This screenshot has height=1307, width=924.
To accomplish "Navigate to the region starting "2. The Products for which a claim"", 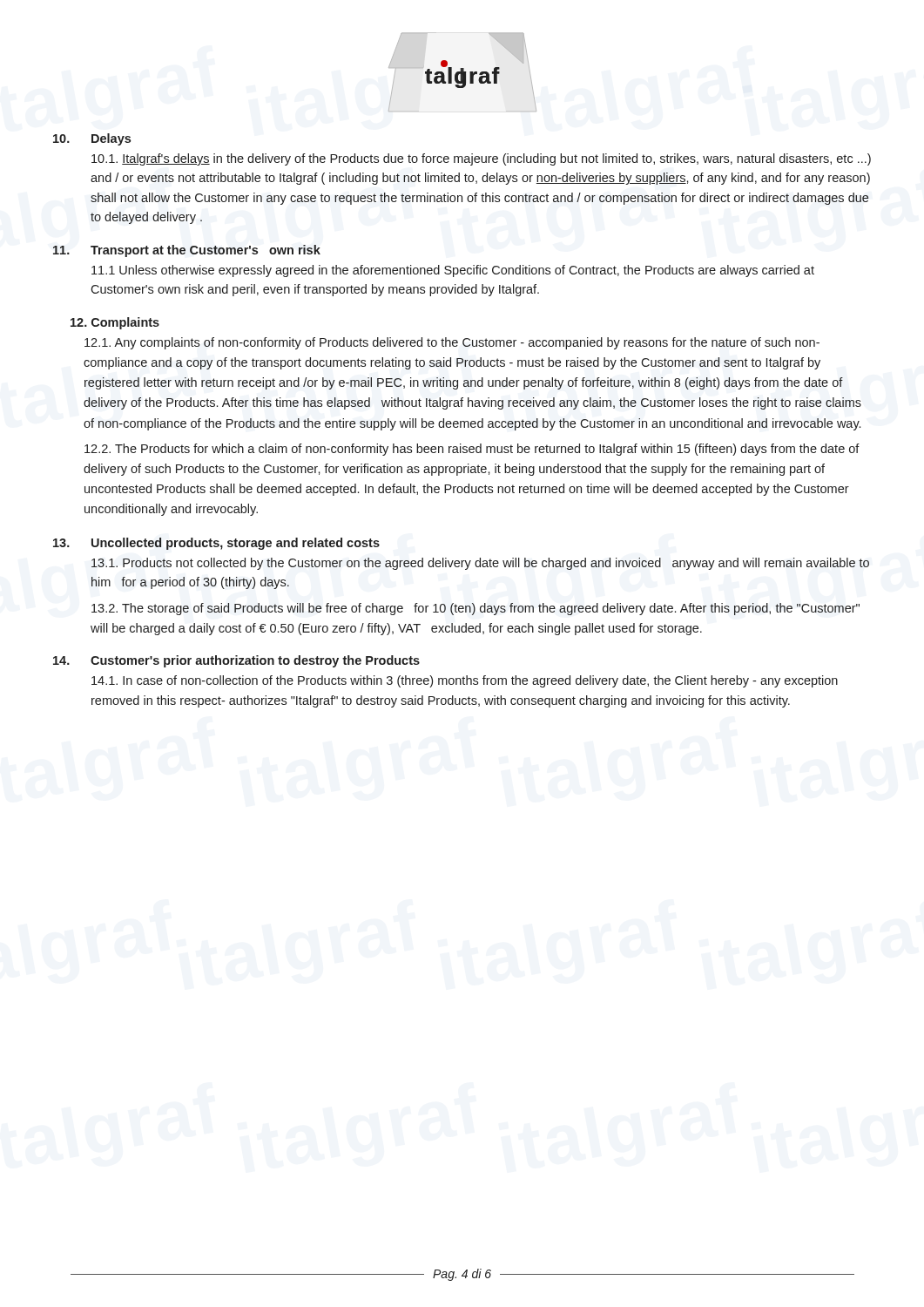I will coord(478,479).
